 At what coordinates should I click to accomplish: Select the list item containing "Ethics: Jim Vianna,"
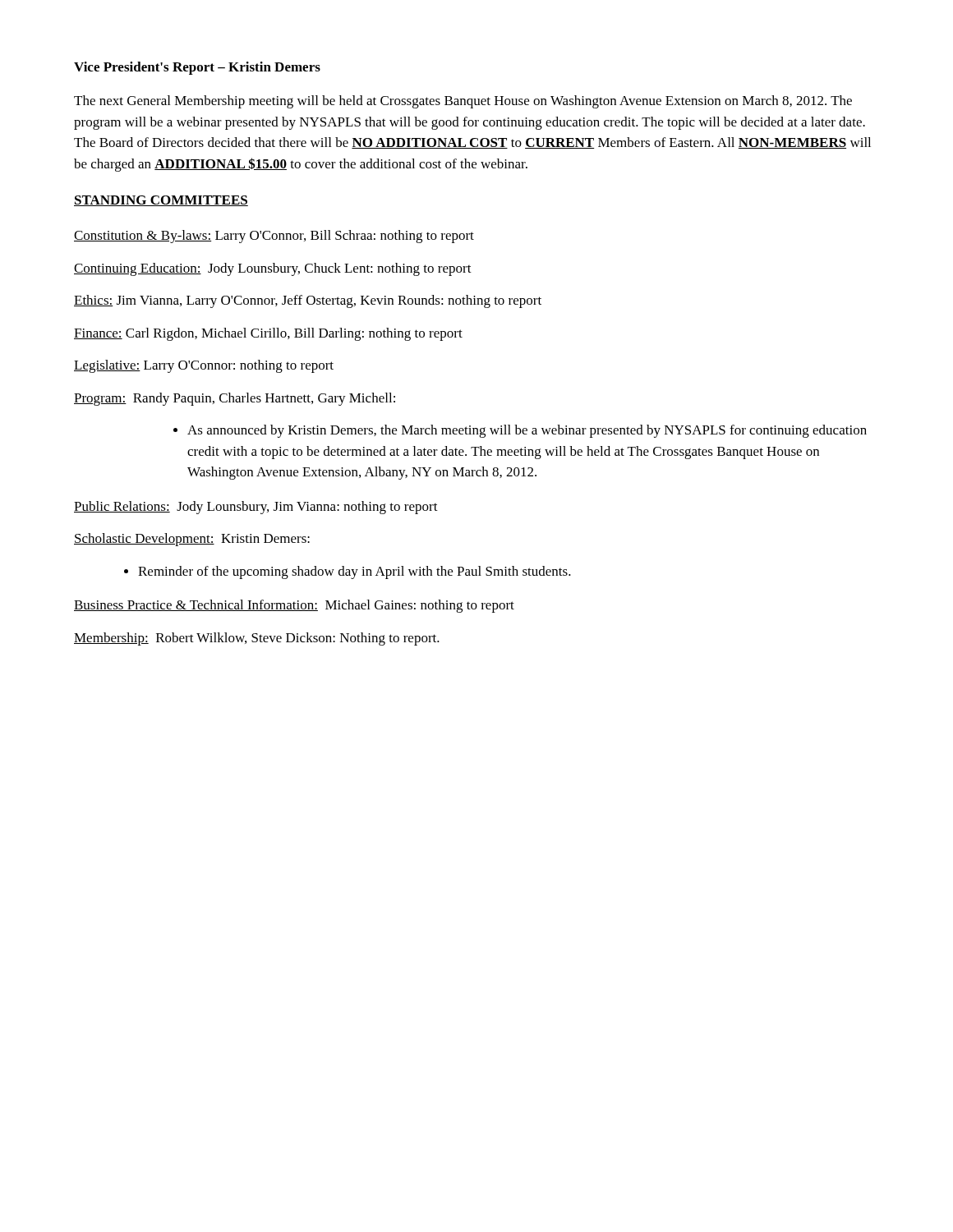pyautogui.click(x=308, y=300)
